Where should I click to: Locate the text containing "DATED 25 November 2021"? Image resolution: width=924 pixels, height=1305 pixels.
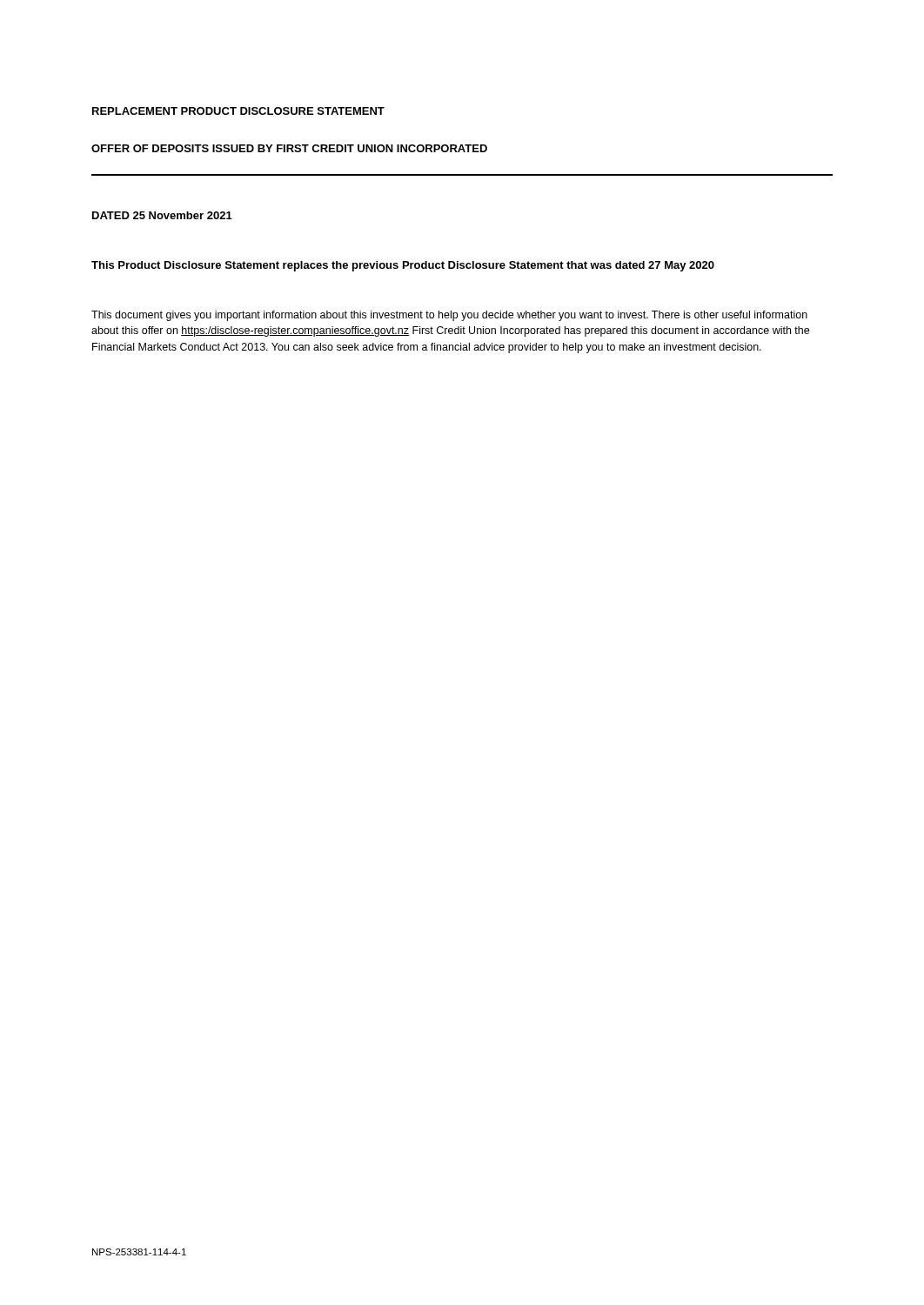click(162, 215)
